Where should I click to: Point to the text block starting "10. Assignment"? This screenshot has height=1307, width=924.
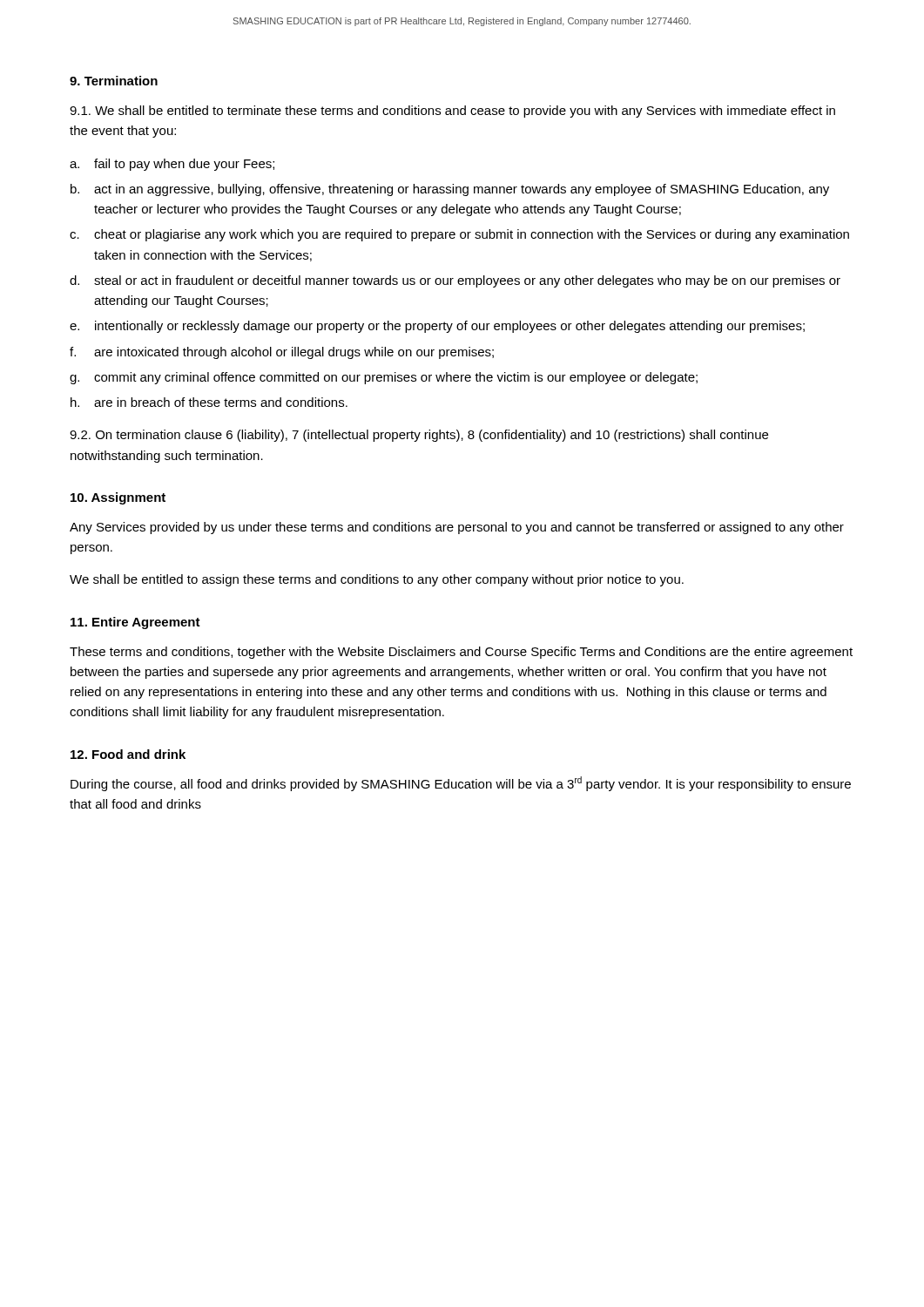(x=118, y=497)
